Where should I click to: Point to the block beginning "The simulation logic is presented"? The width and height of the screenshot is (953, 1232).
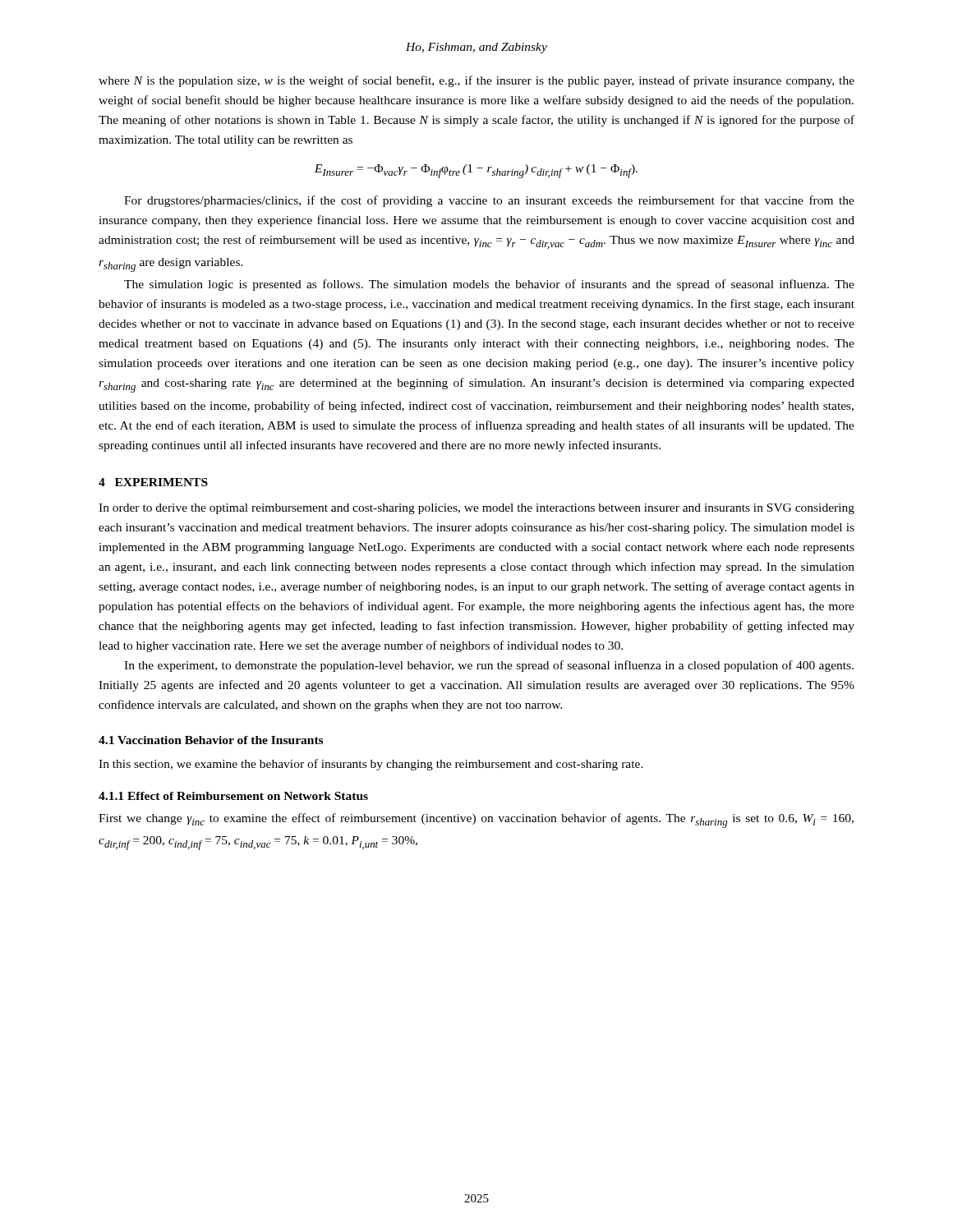476,365
